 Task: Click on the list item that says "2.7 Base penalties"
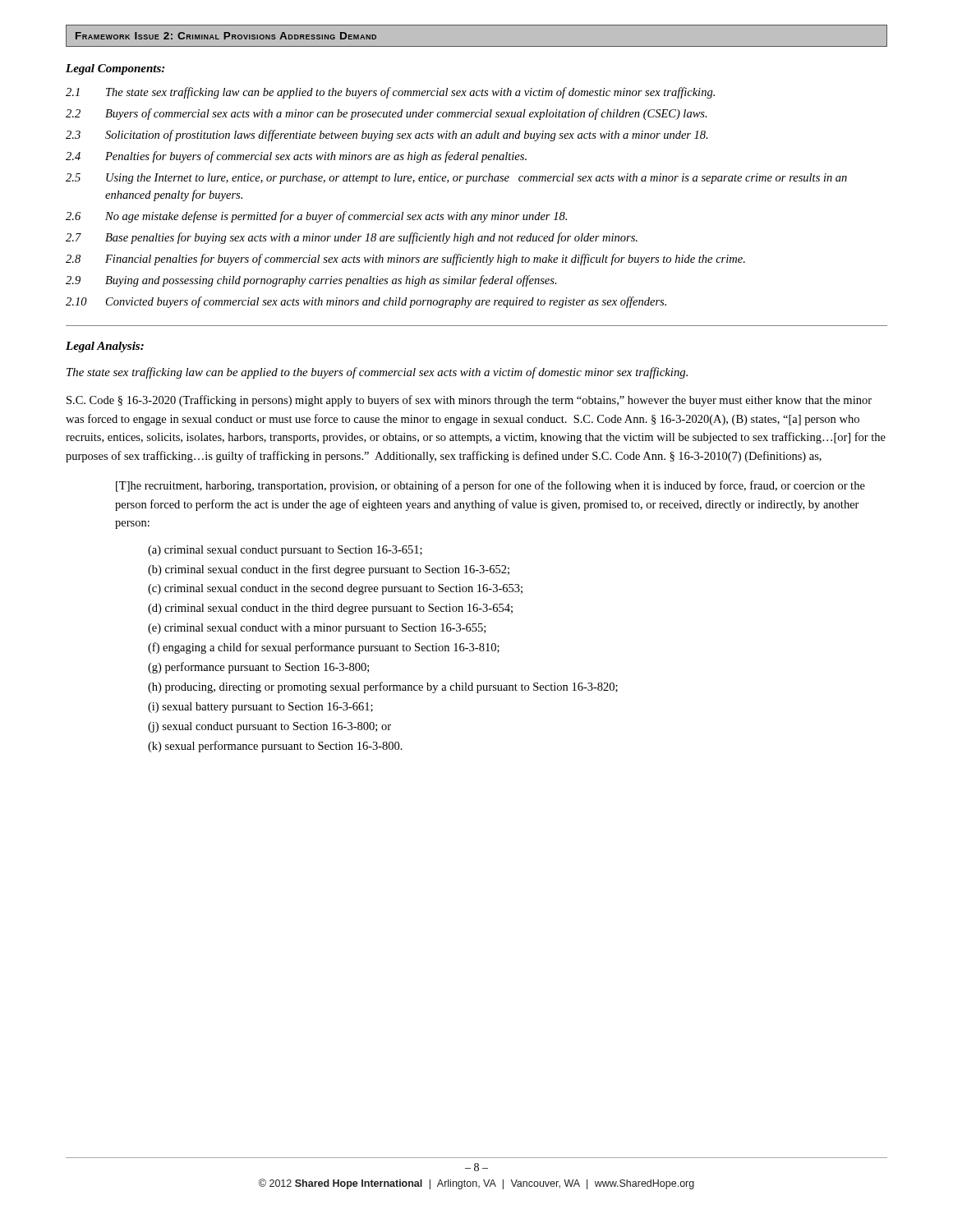(476, 238)
